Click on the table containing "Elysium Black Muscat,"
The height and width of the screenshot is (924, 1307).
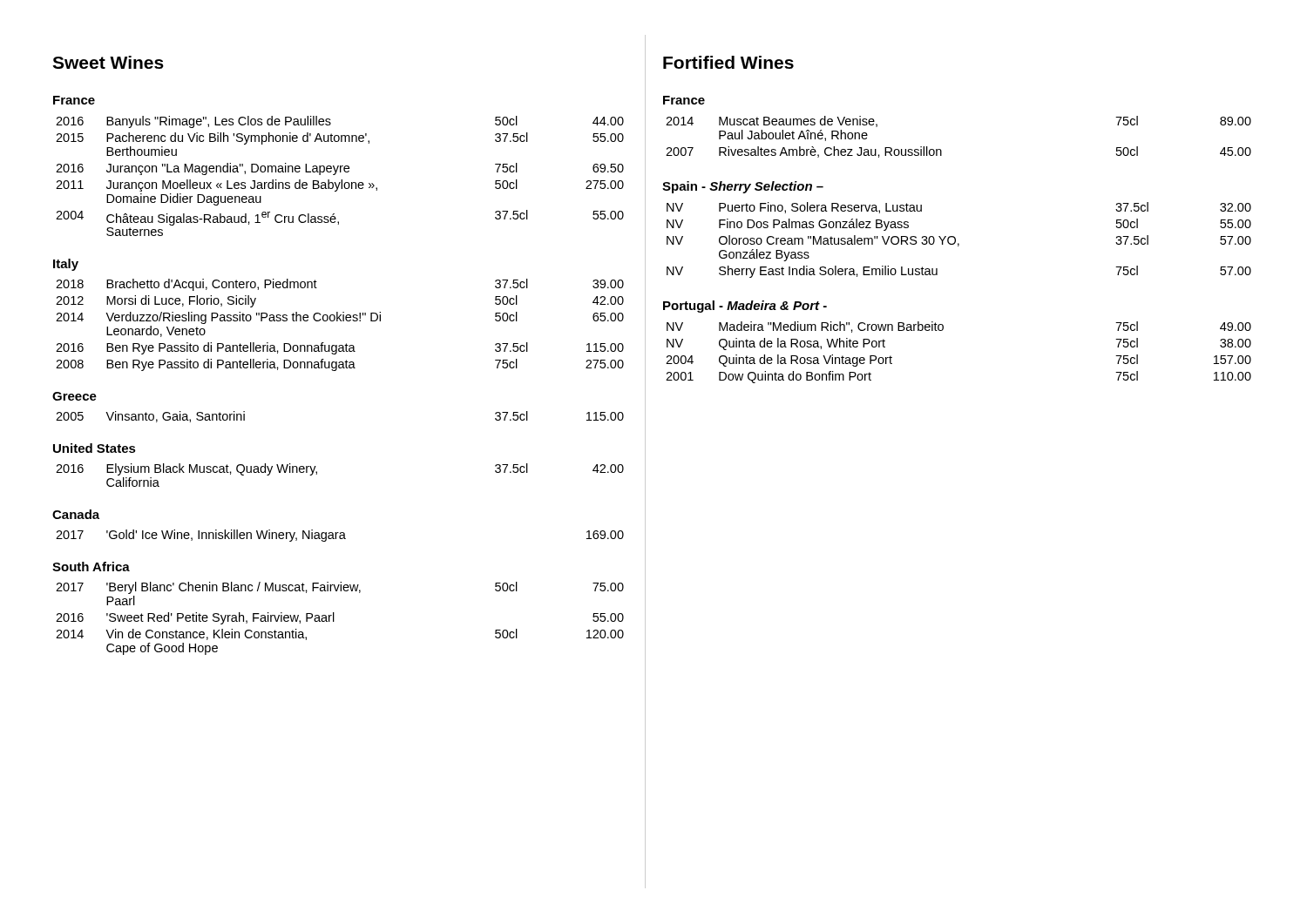point(340,476)
